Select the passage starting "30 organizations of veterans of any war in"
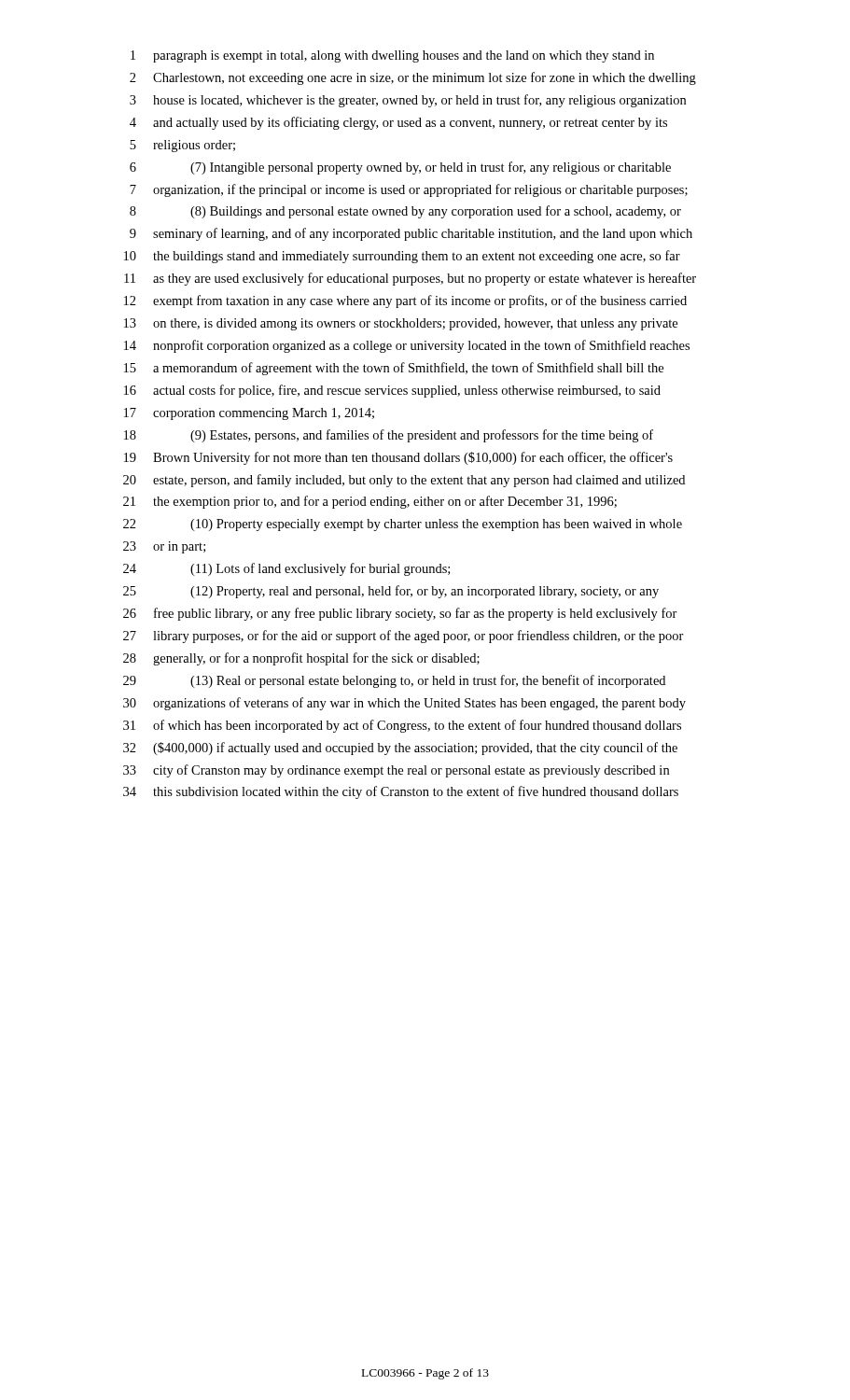 coord(442,703)
